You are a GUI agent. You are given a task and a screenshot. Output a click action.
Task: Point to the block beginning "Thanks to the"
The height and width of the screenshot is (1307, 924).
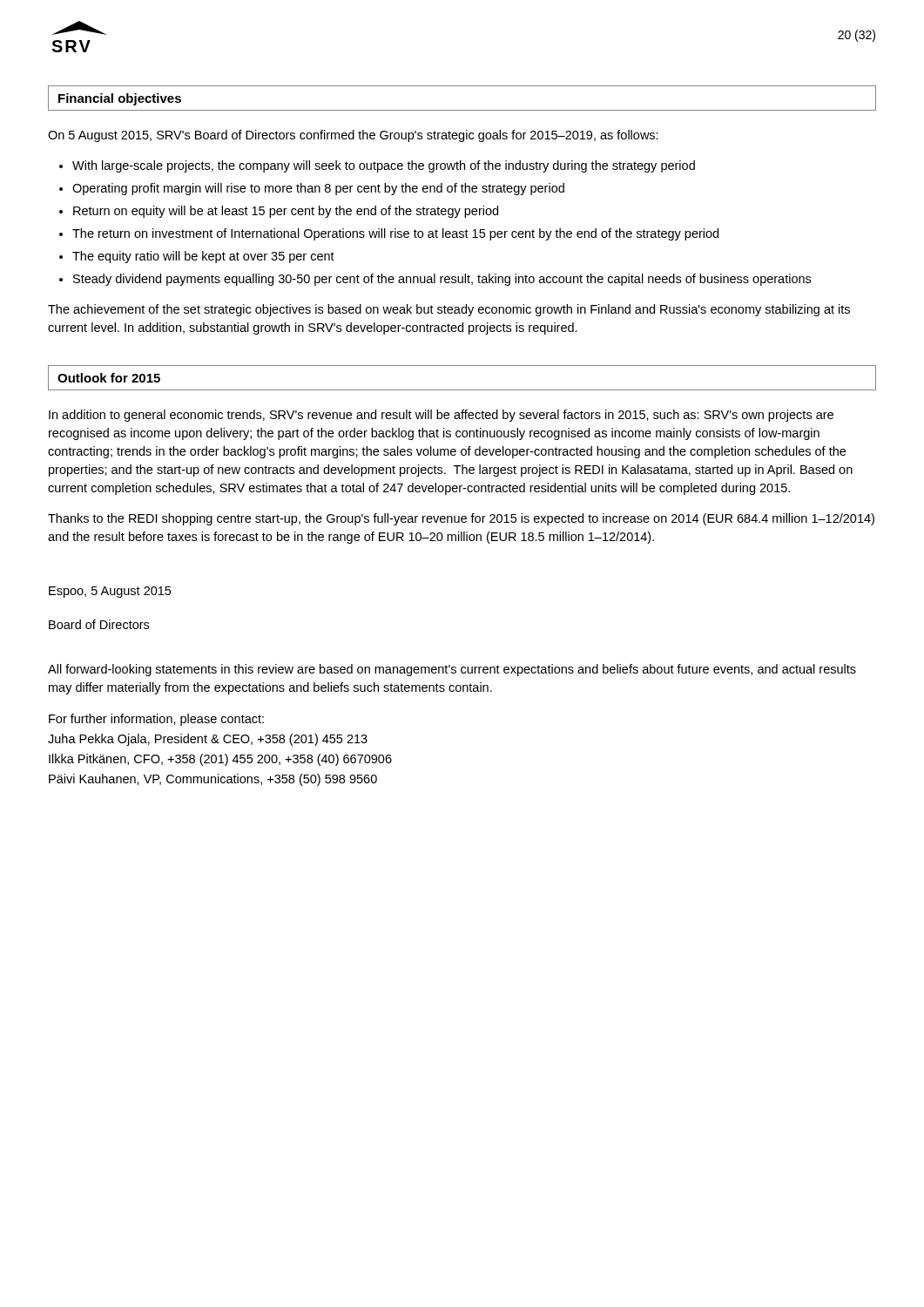click(461, 528)
